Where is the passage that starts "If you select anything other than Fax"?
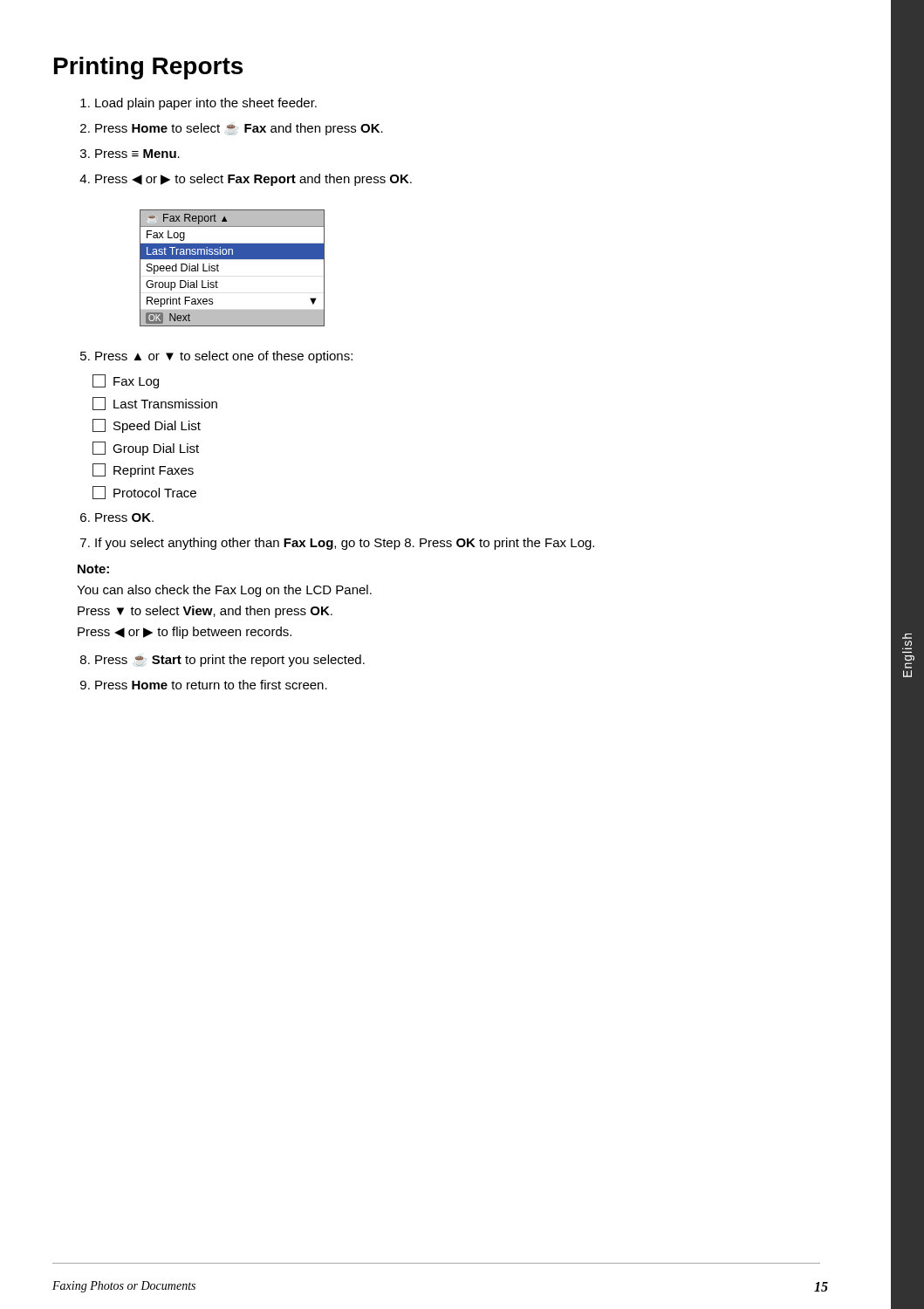Image resolution: width=924 pixels, height=1309 pixels. (x=345, y=542)
